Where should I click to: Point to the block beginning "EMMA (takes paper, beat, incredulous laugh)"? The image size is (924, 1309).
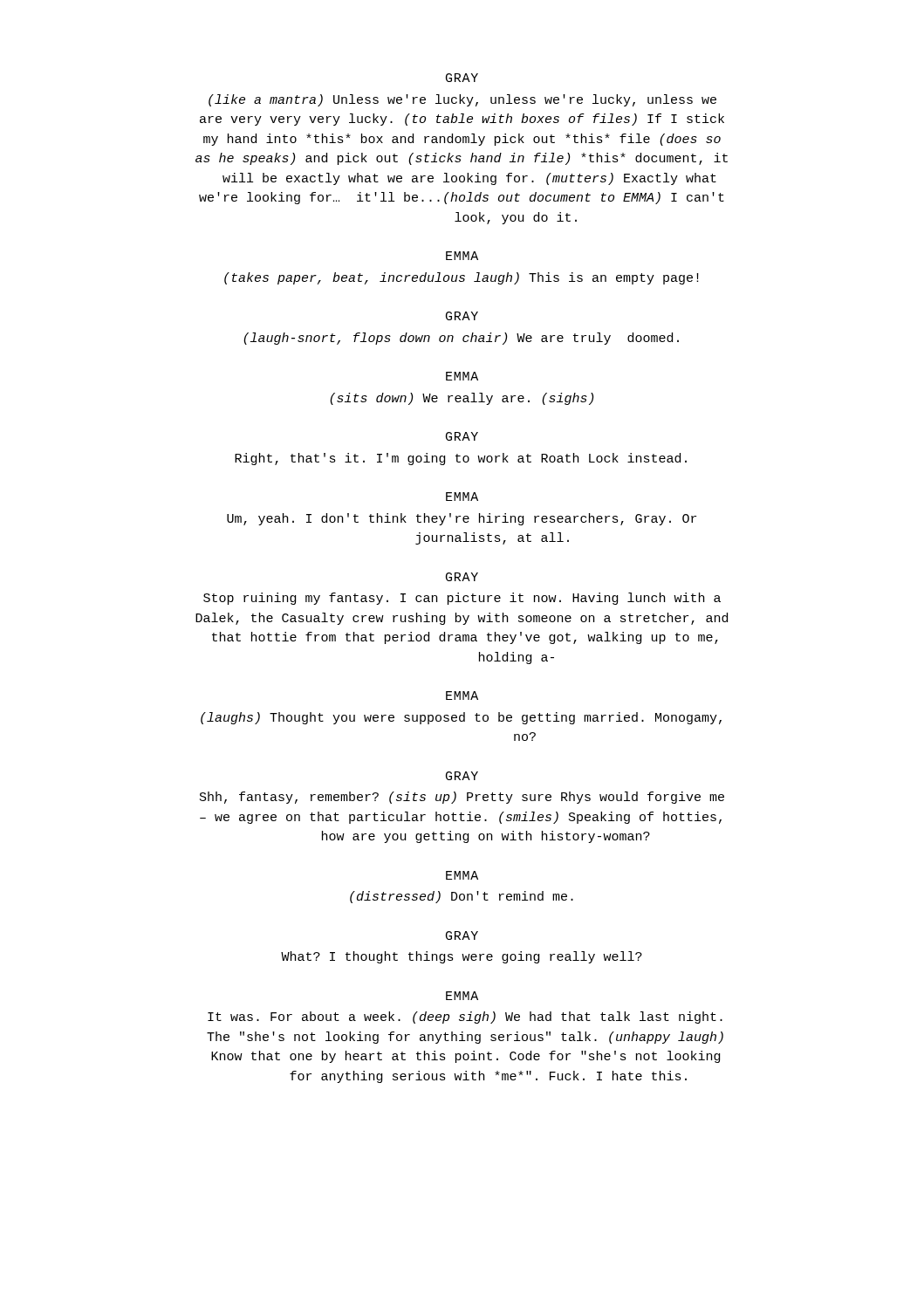(462, 268)
